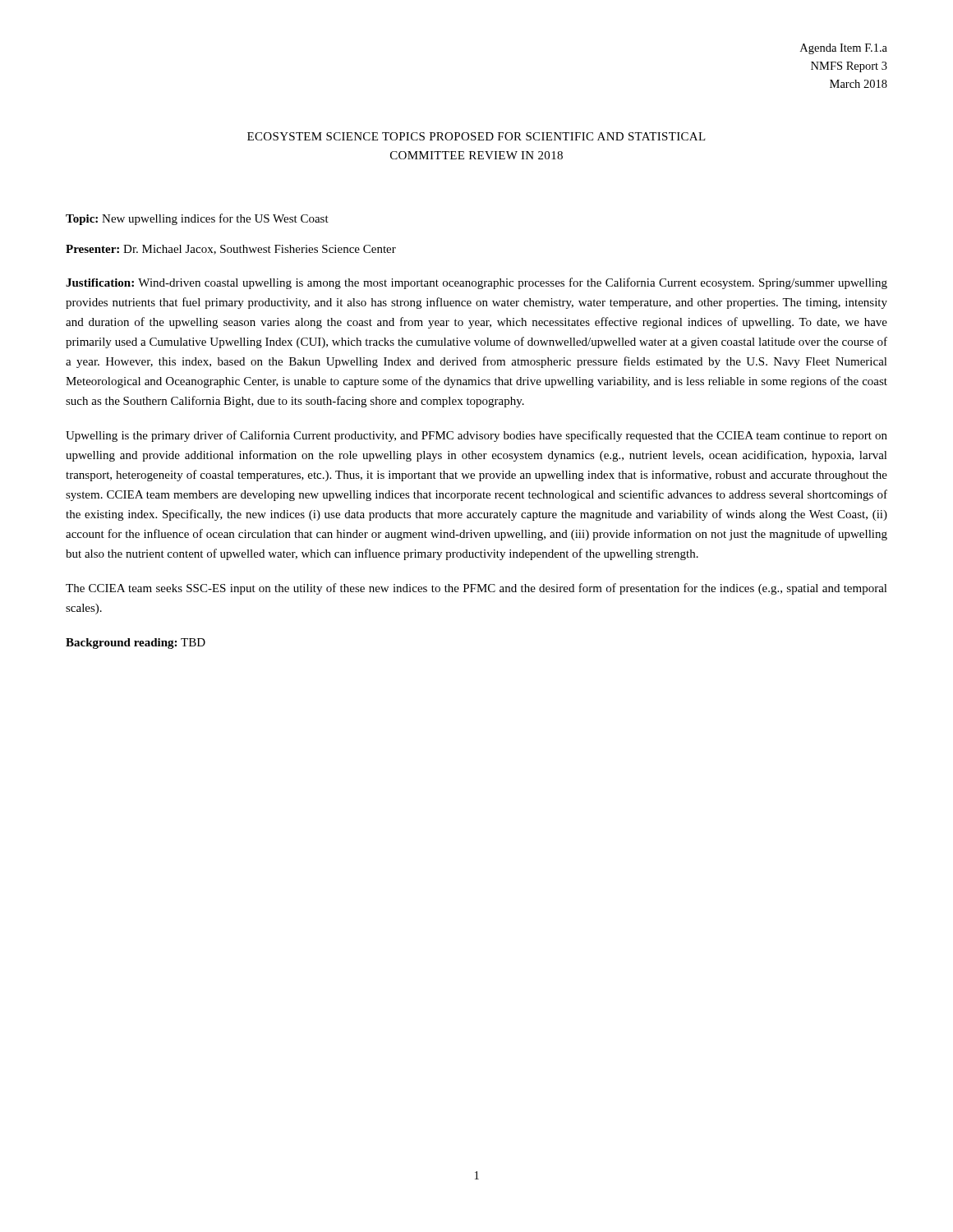The image size is (953, 1232).
Task: Navigate to the region starting "ECOSYSTEM SCIENCE TOPICS PROPOSED FOR SCIENTIFIC"
Action: (476, 146)
